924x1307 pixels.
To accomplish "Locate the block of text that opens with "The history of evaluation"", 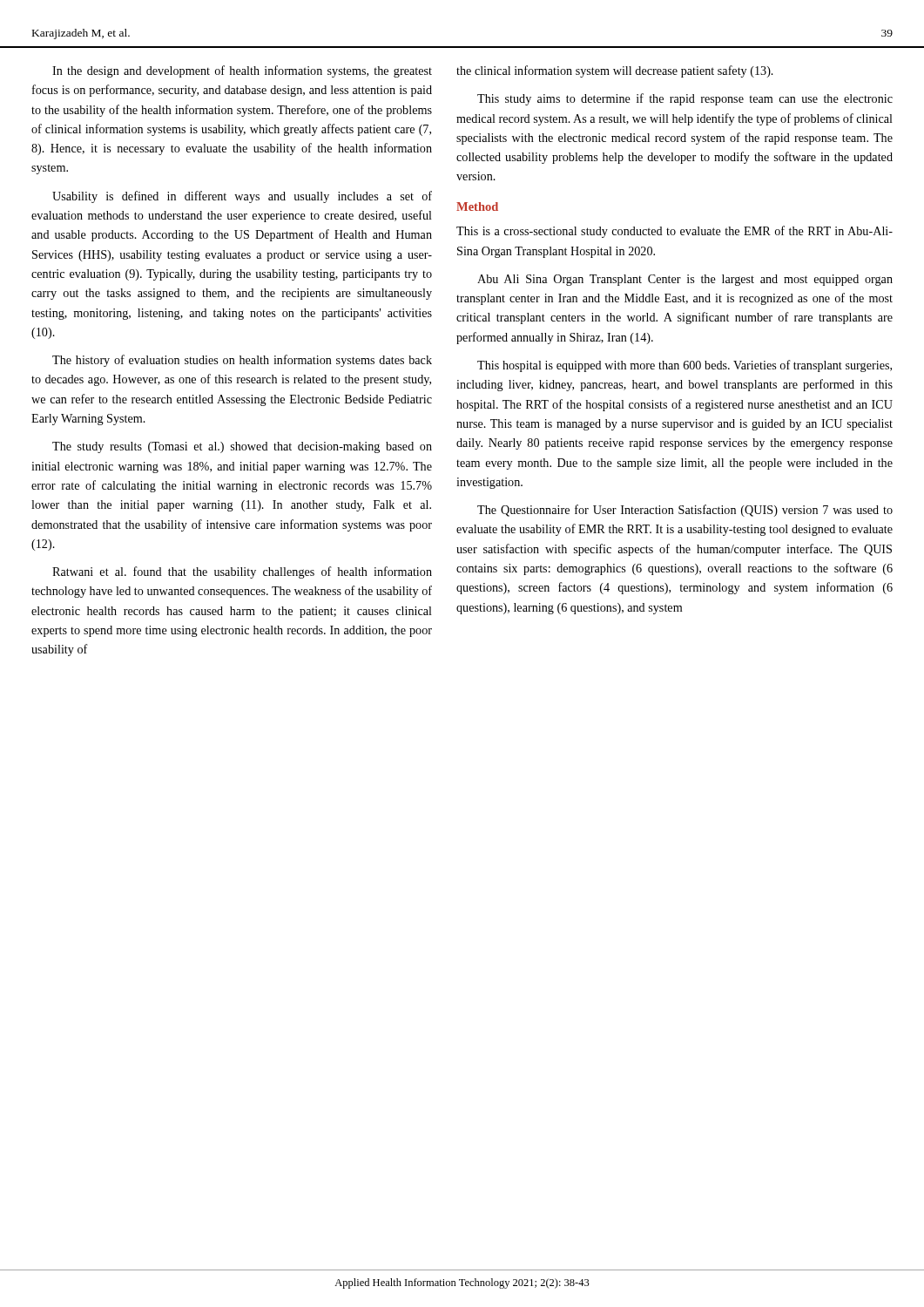I will click(x=232, y=389).
